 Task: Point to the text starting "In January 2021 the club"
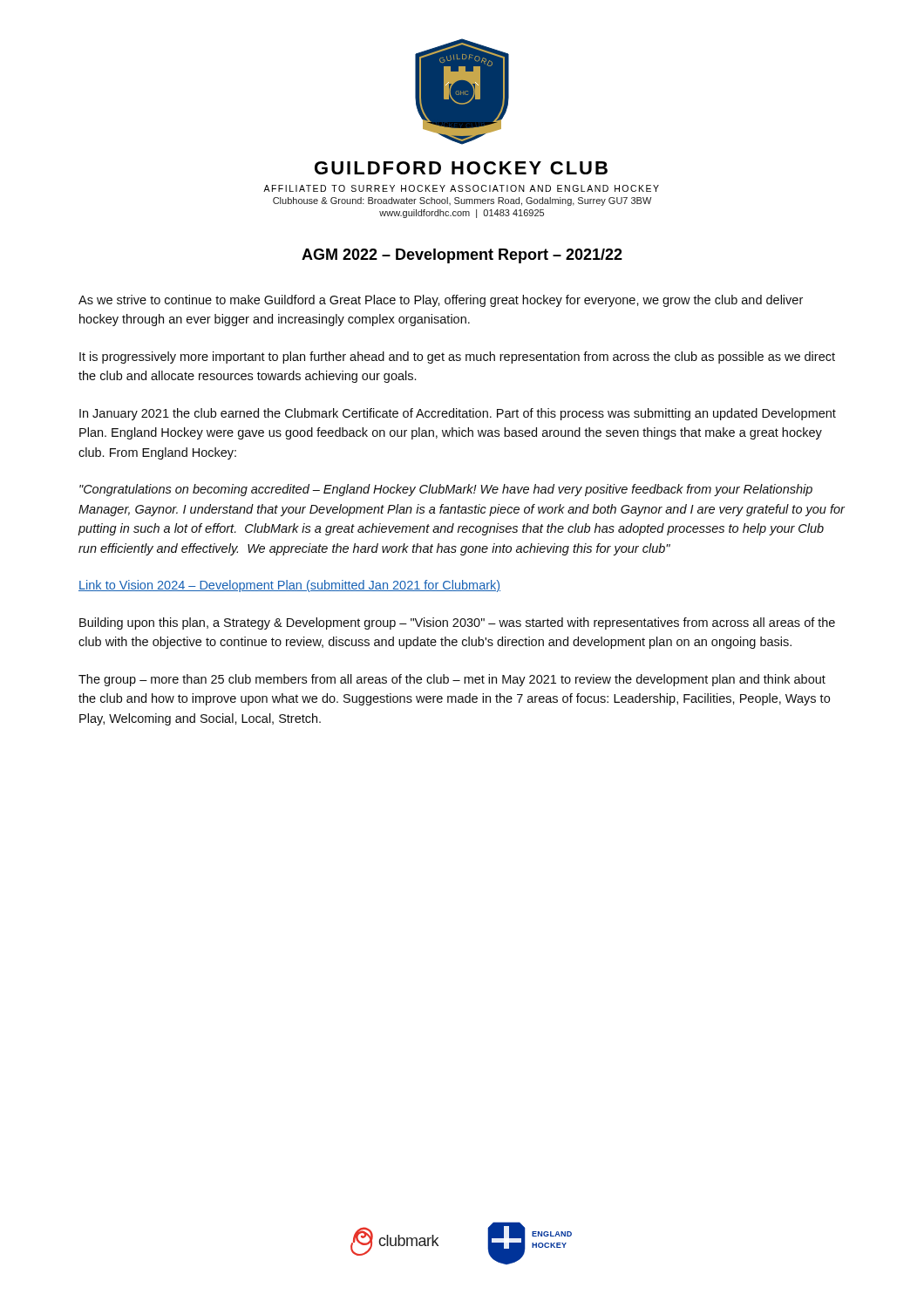click(x=457, y=433)
